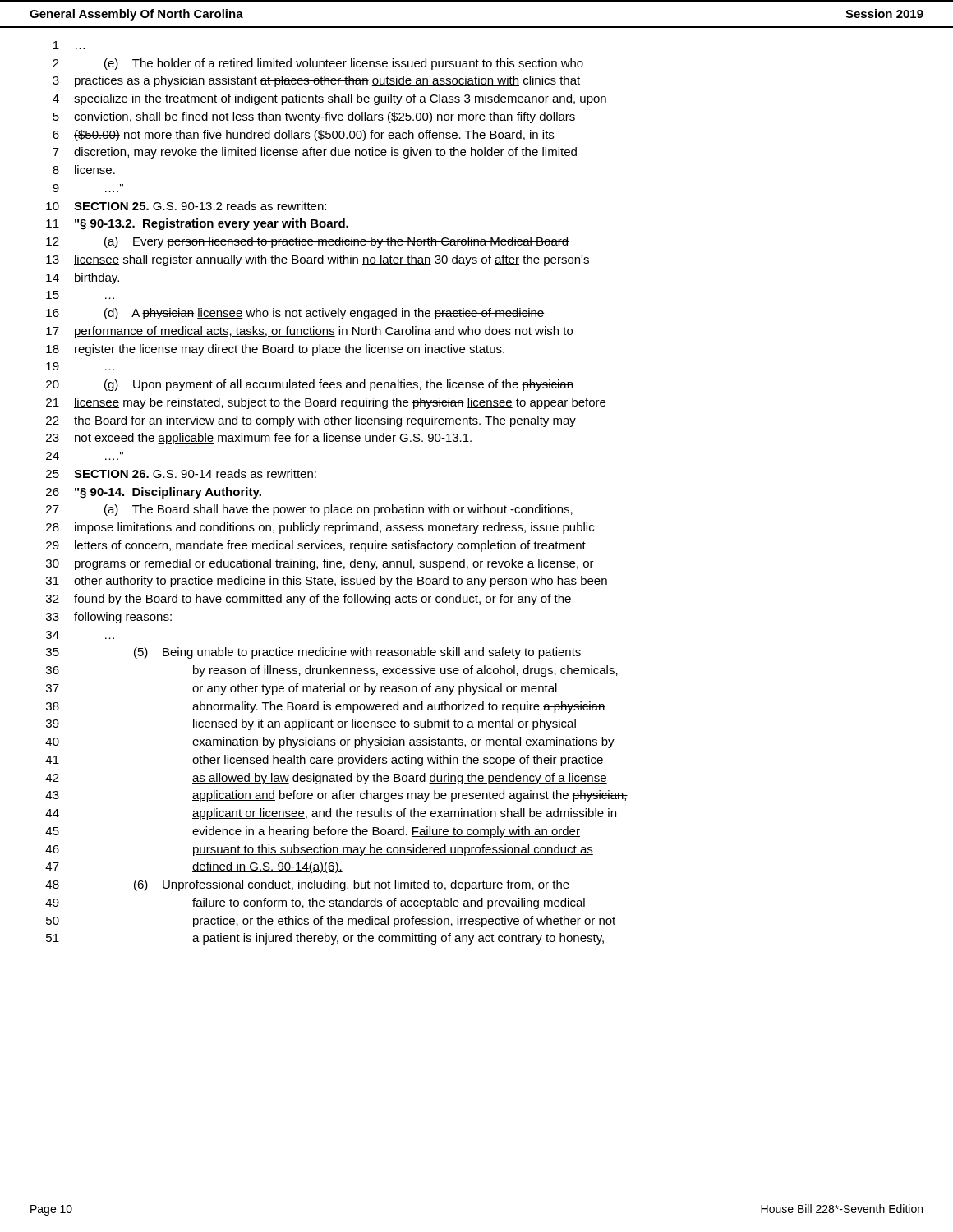Click on the section header that reads "10SECTION 25. G.S. 90-13.2"
Viewport: 953px width, 1232px height.
point(186,206)
